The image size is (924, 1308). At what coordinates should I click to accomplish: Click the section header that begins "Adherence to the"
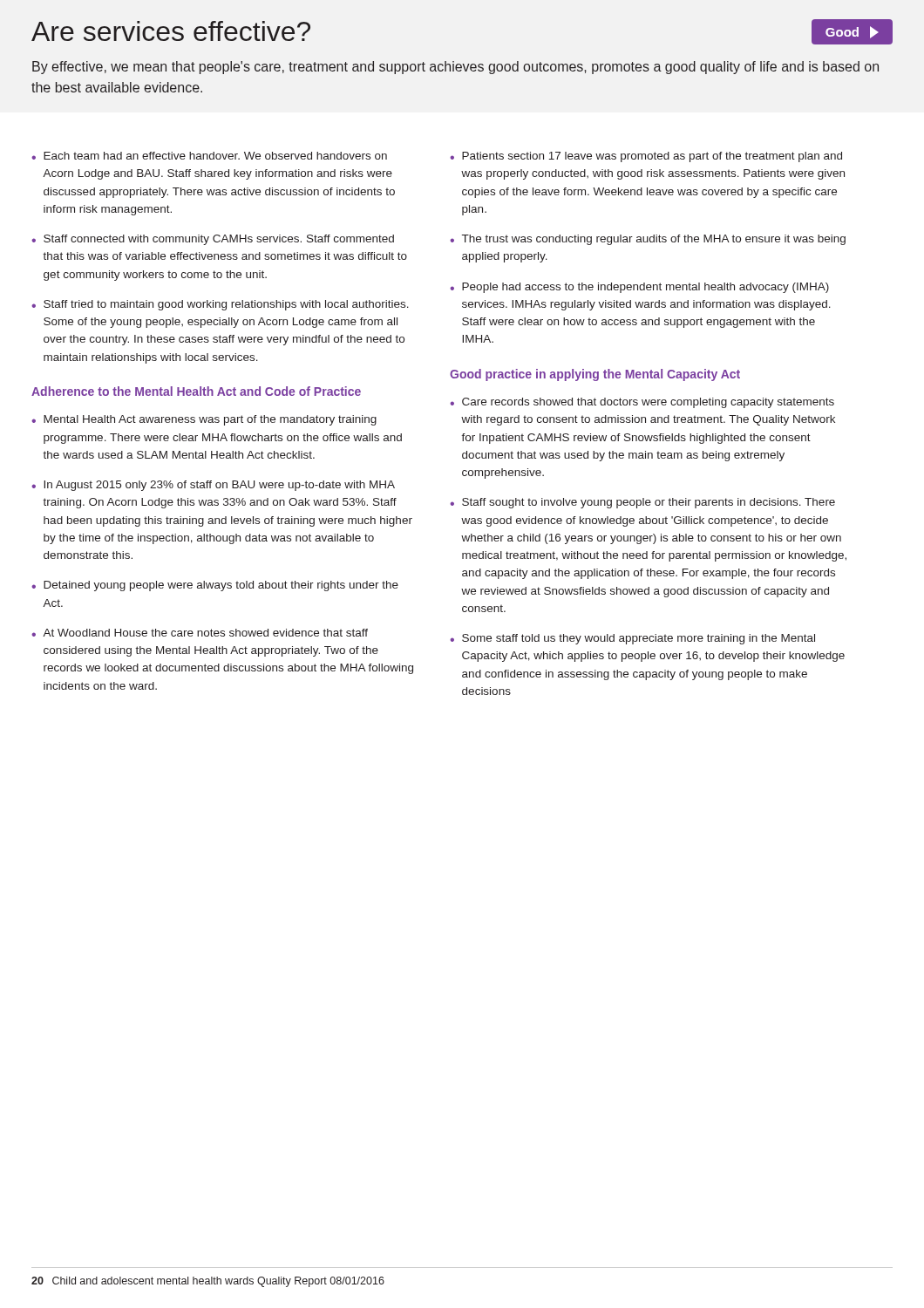[196, 391]
